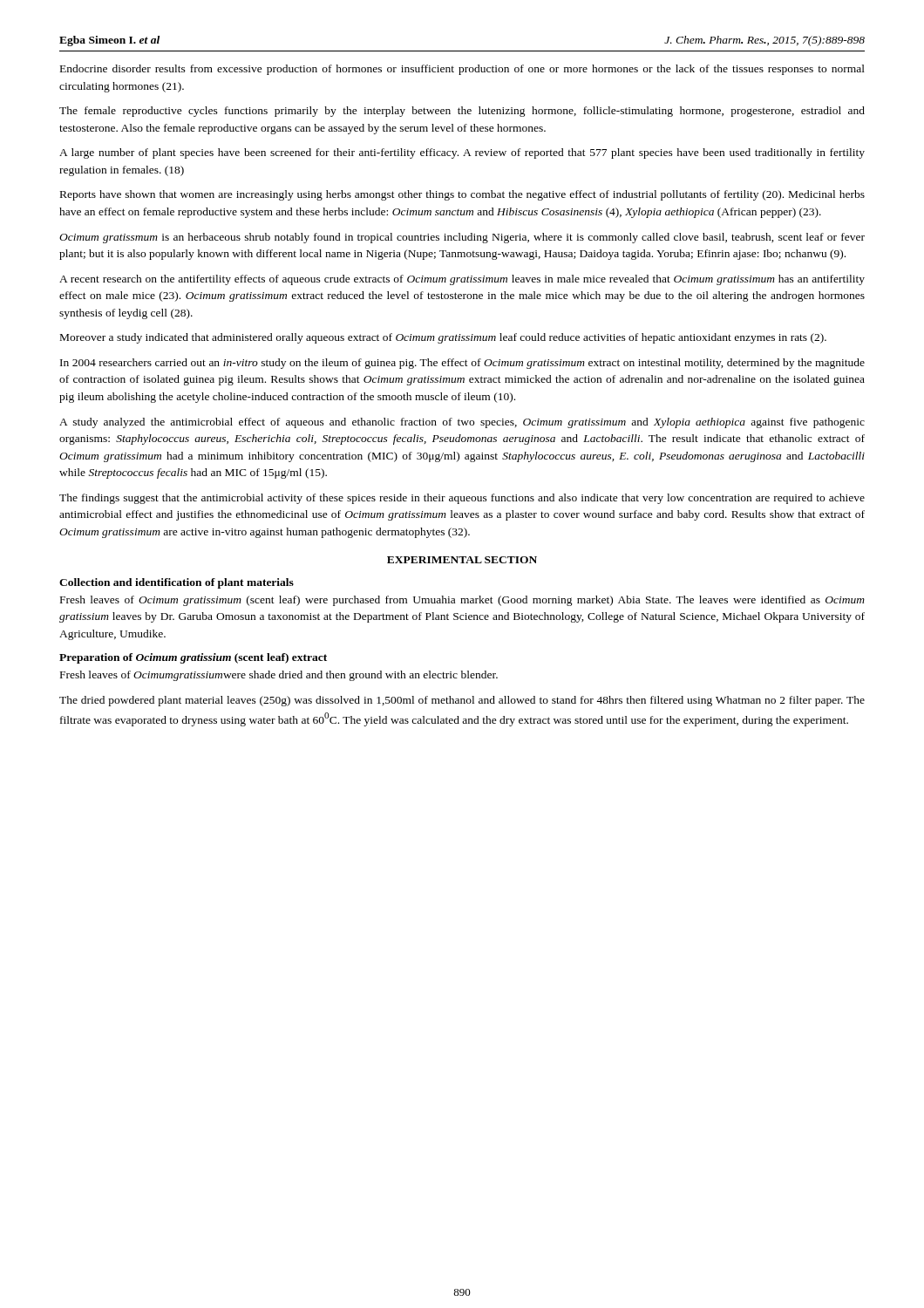Locate the text block that says "Fresh leaves of Ocimumgratissiumwere shade dried and"
Screen dimensions: 1308x924
[462, 675]
